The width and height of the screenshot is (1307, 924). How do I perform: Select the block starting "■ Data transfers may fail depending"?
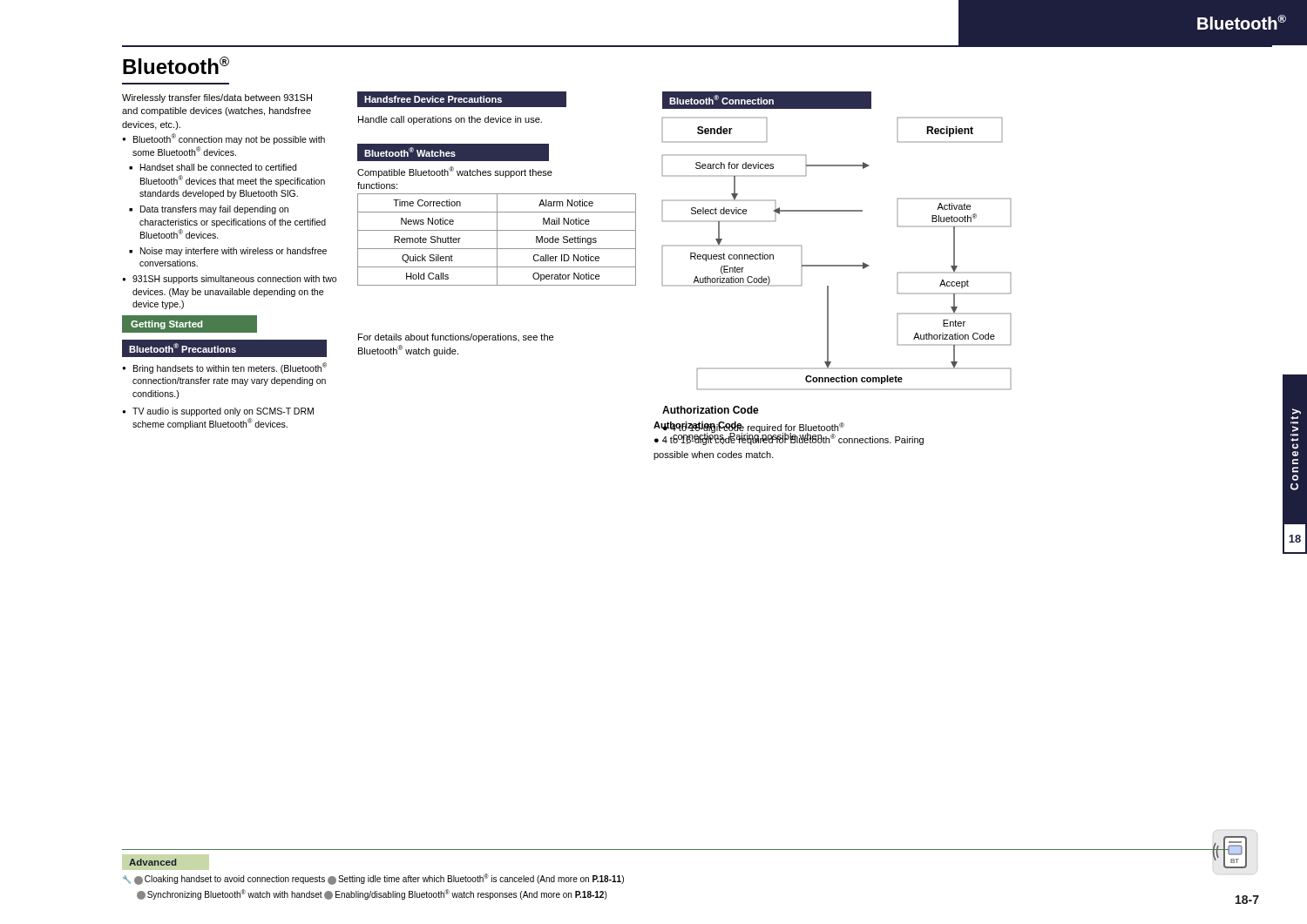[228, 222]
